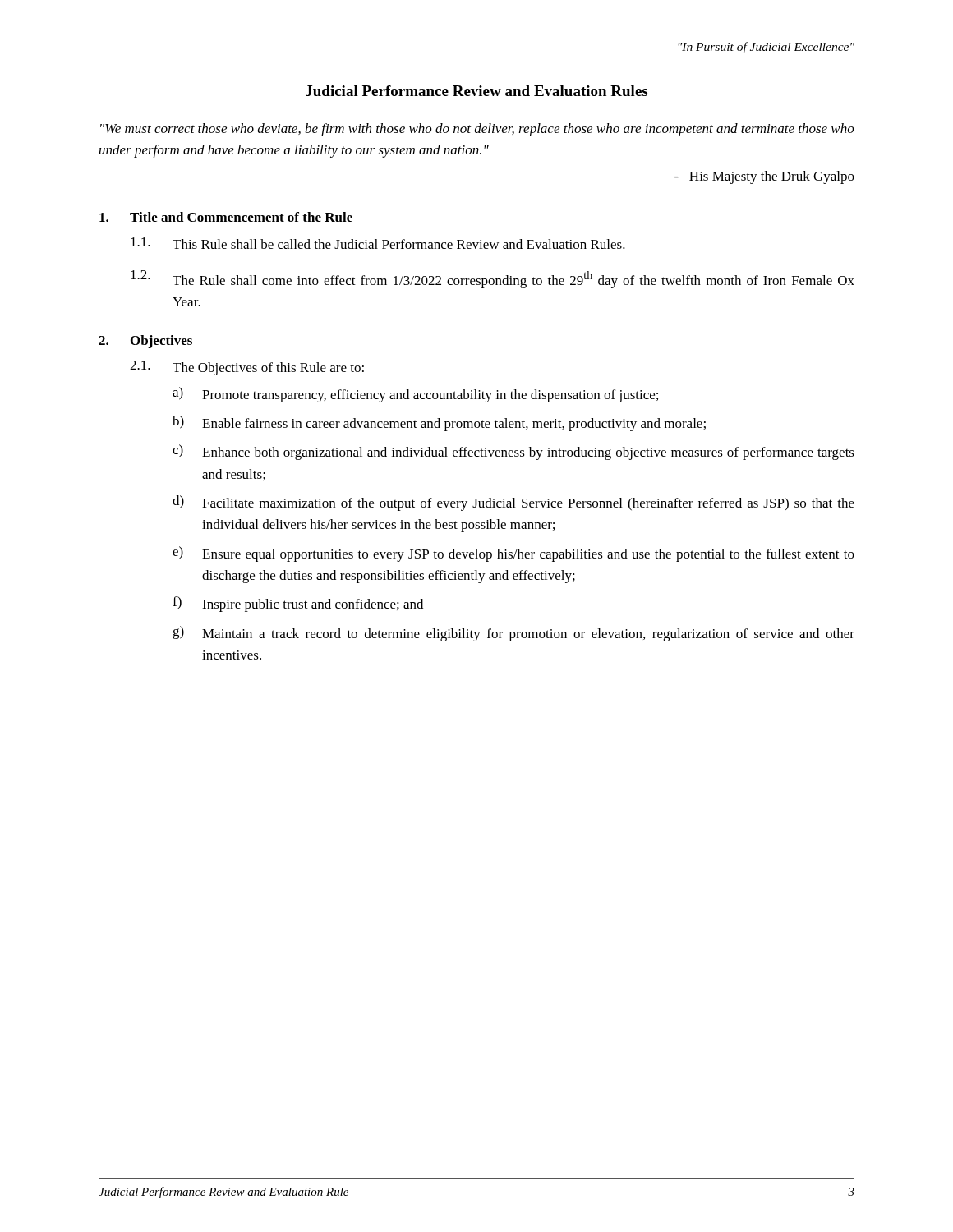Where is the passage that starts "2. The Rule"?
Screen dimensions: 1232x953
click(x=492, y=290)
